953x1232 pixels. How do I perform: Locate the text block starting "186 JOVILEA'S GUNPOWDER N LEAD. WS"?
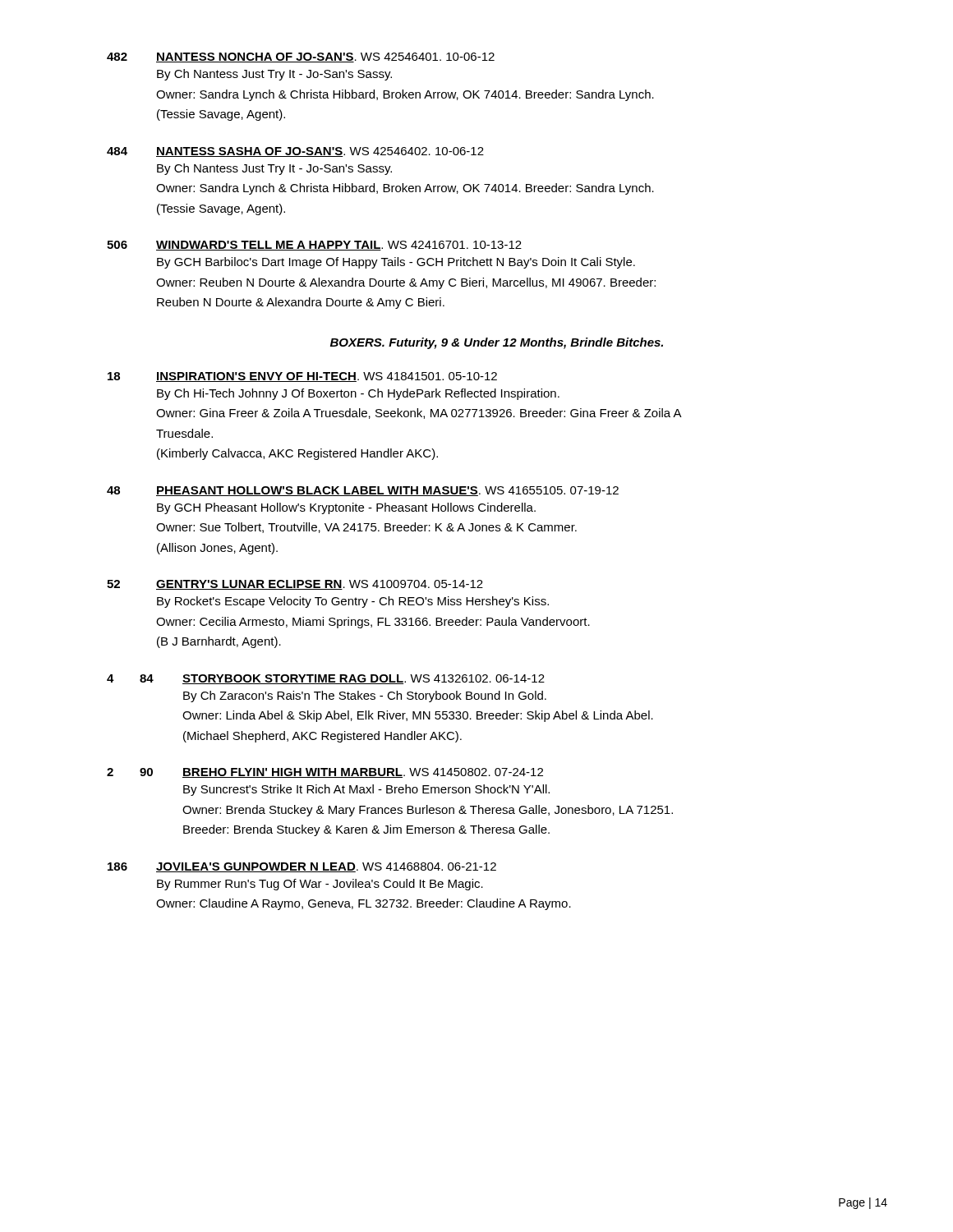click(302, 867)
